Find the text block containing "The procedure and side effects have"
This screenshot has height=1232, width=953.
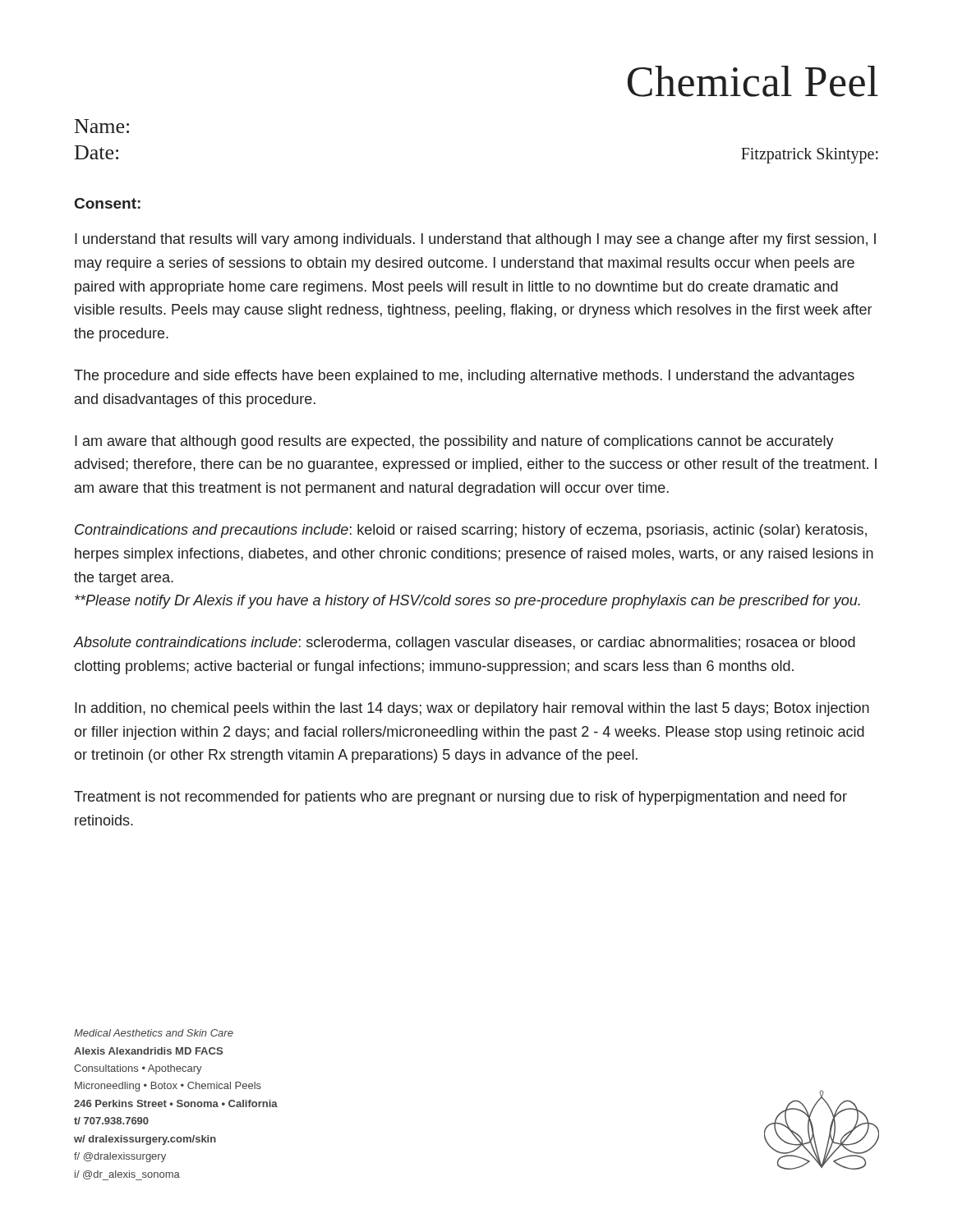click(464, 387)
